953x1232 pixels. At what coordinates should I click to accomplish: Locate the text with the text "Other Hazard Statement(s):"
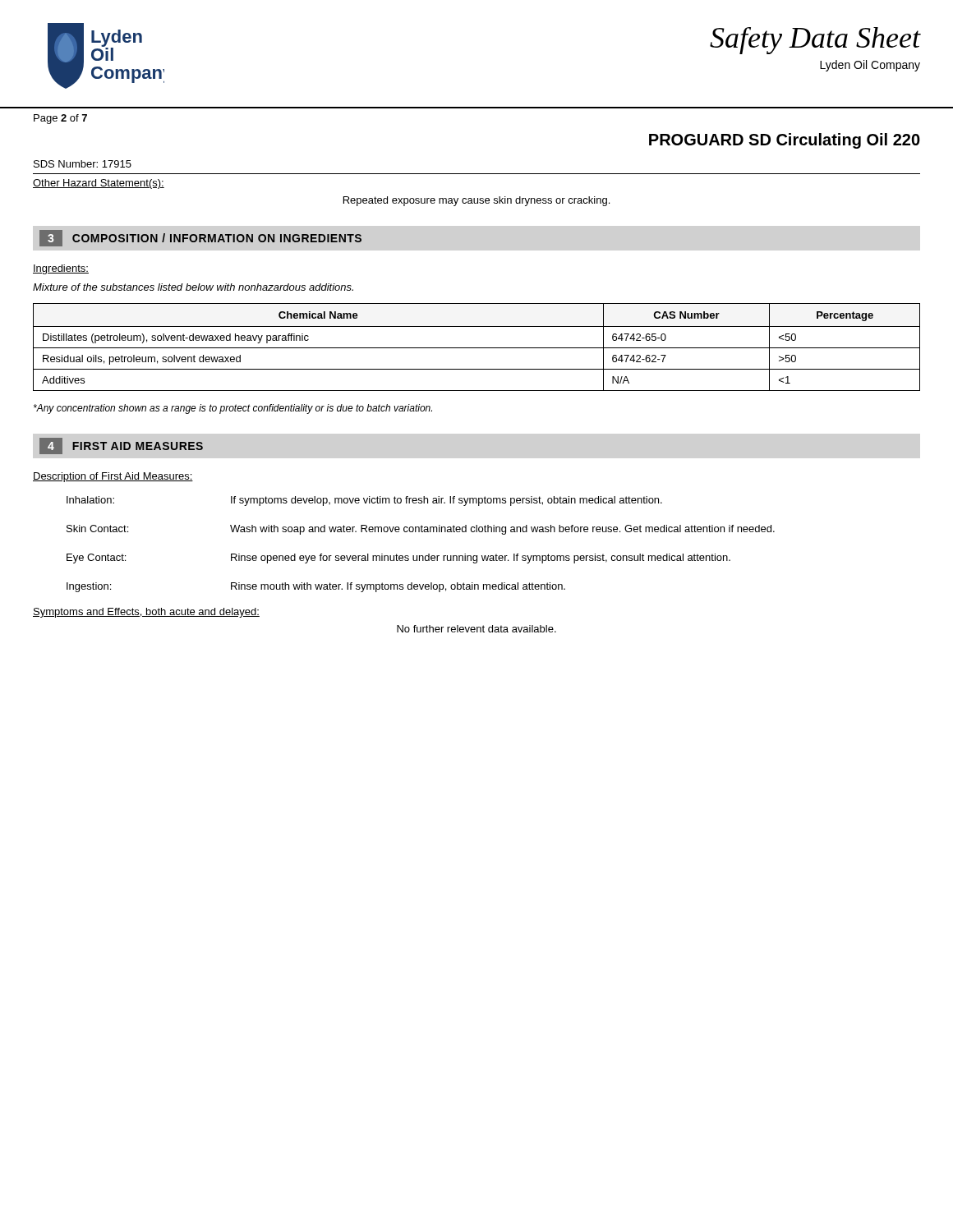pos(98,183)
